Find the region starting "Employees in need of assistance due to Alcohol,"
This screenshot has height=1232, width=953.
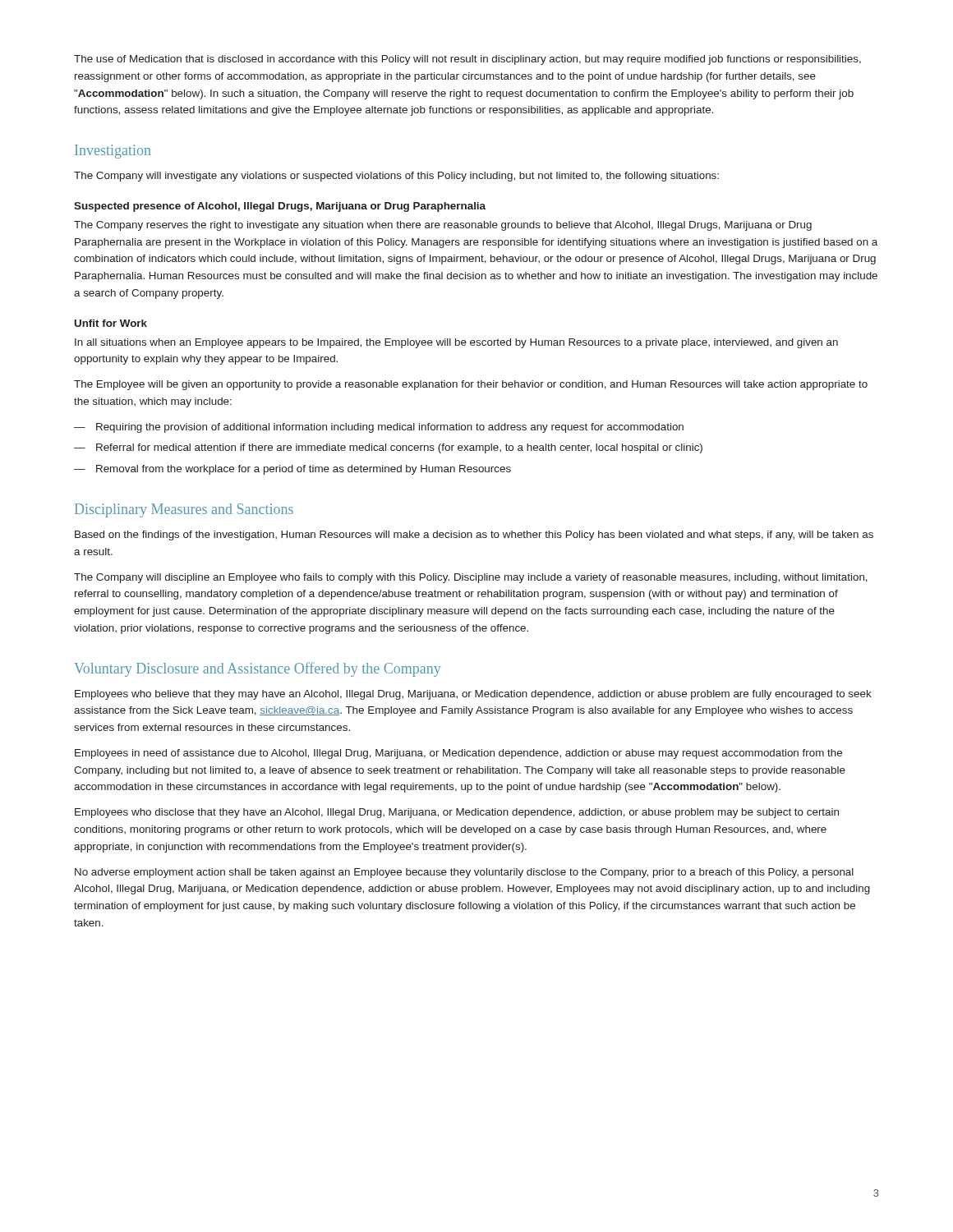coord(476,770)
